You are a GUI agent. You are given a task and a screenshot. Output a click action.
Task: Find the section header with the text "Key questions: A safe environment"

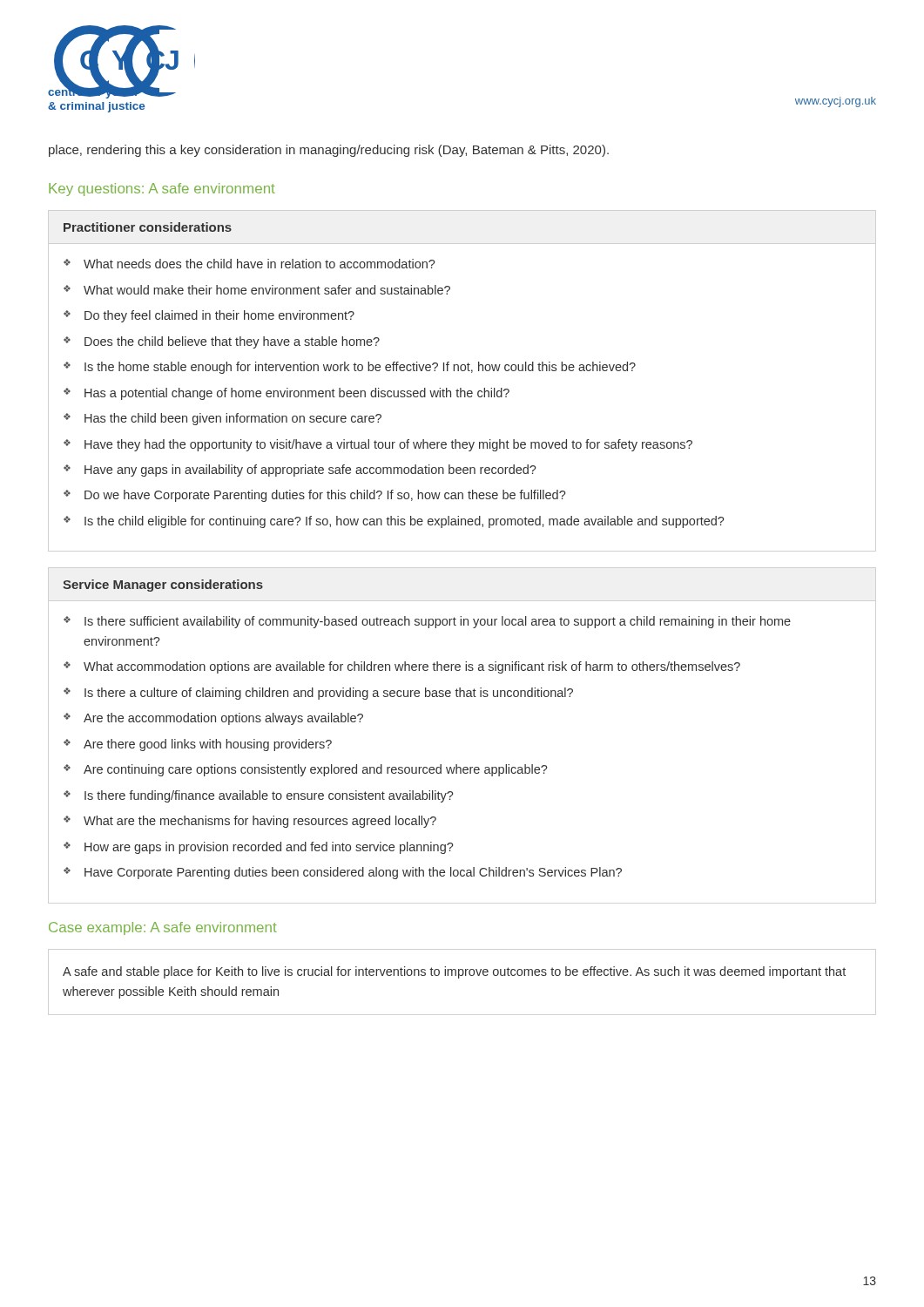coord(161,189)
